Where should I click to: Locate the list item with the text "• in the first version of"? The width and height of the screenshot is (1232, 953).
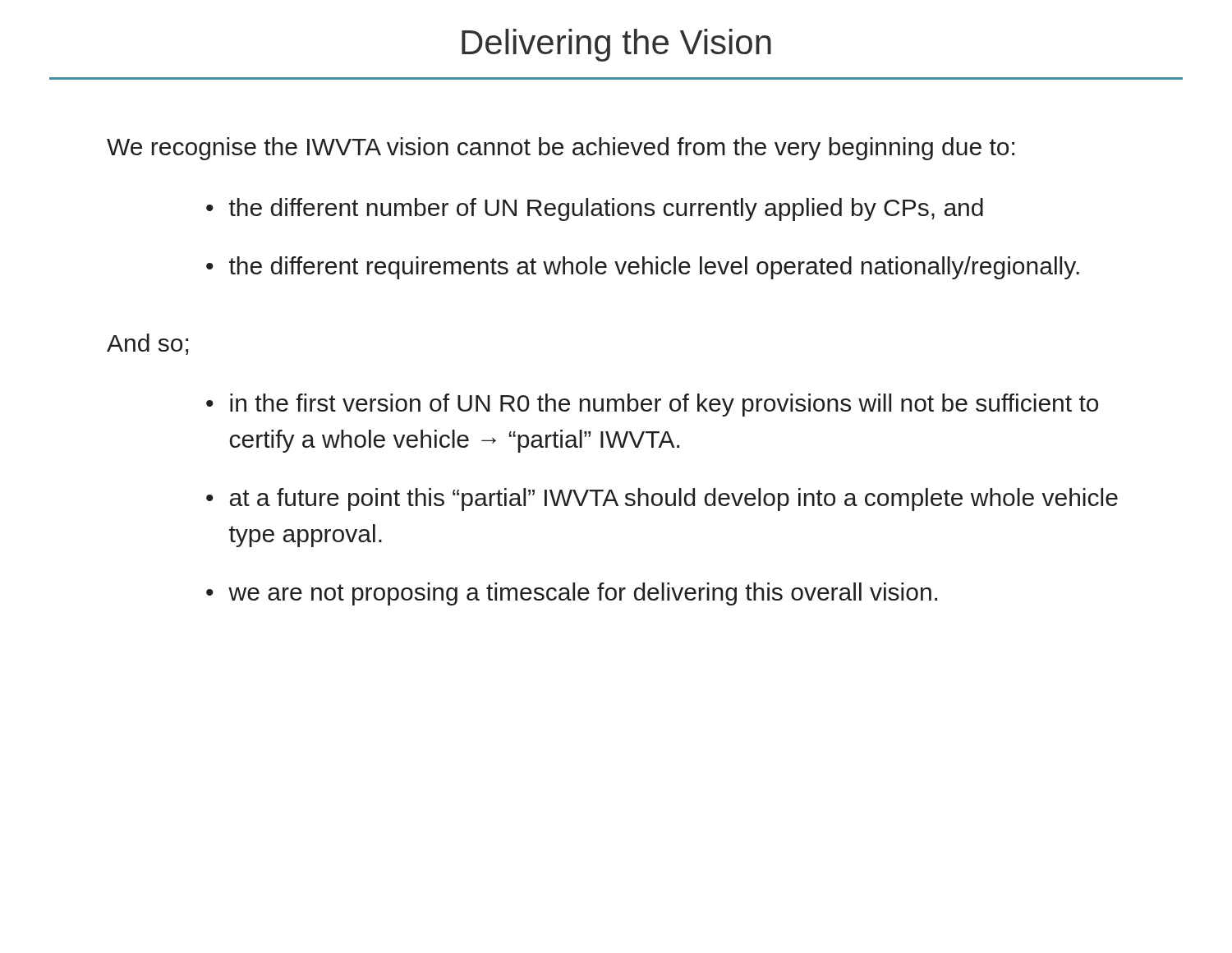(x=665, y=421)
